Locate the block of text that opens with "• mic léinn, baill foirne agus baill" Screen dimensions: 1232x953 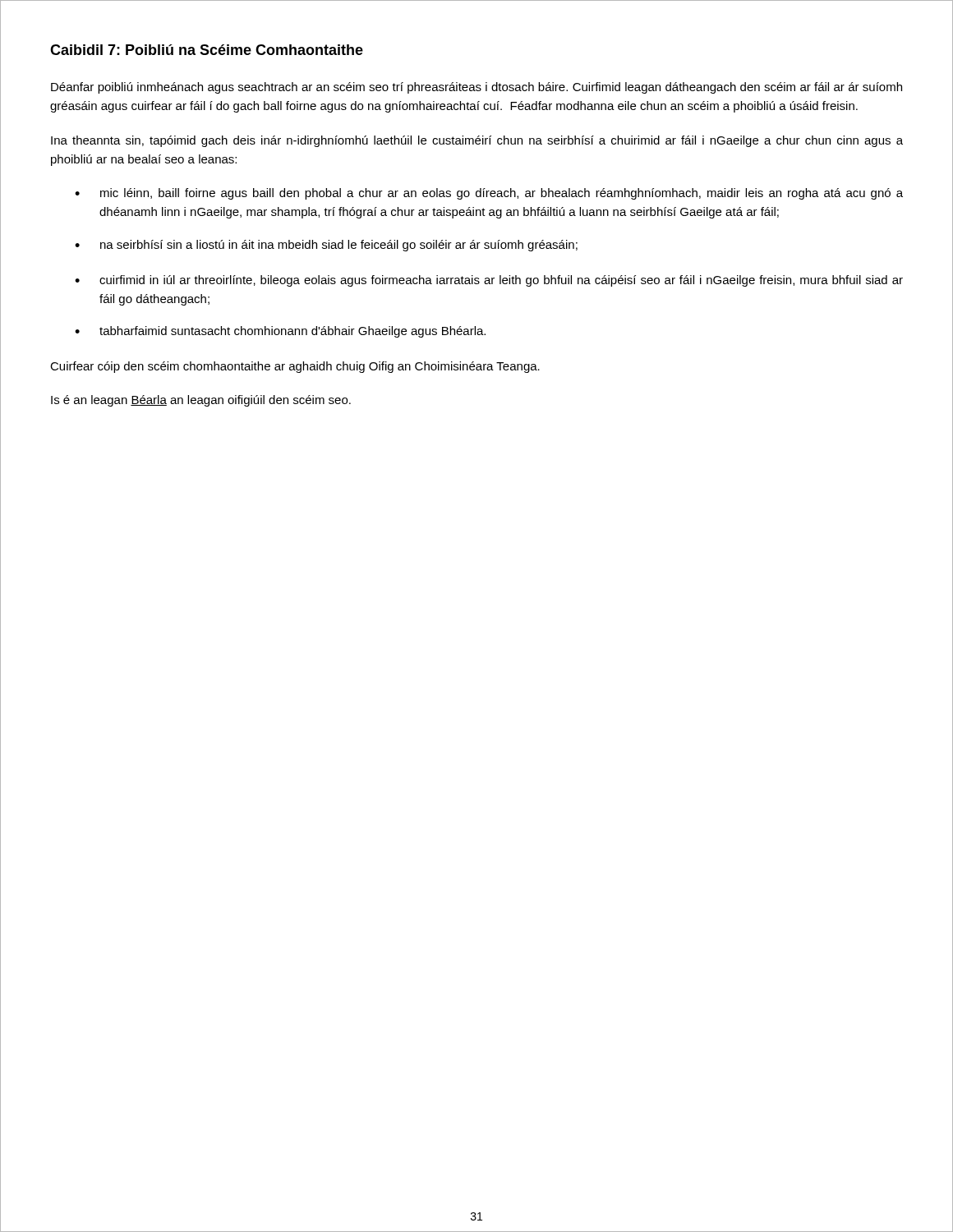(x=489, y=202)
